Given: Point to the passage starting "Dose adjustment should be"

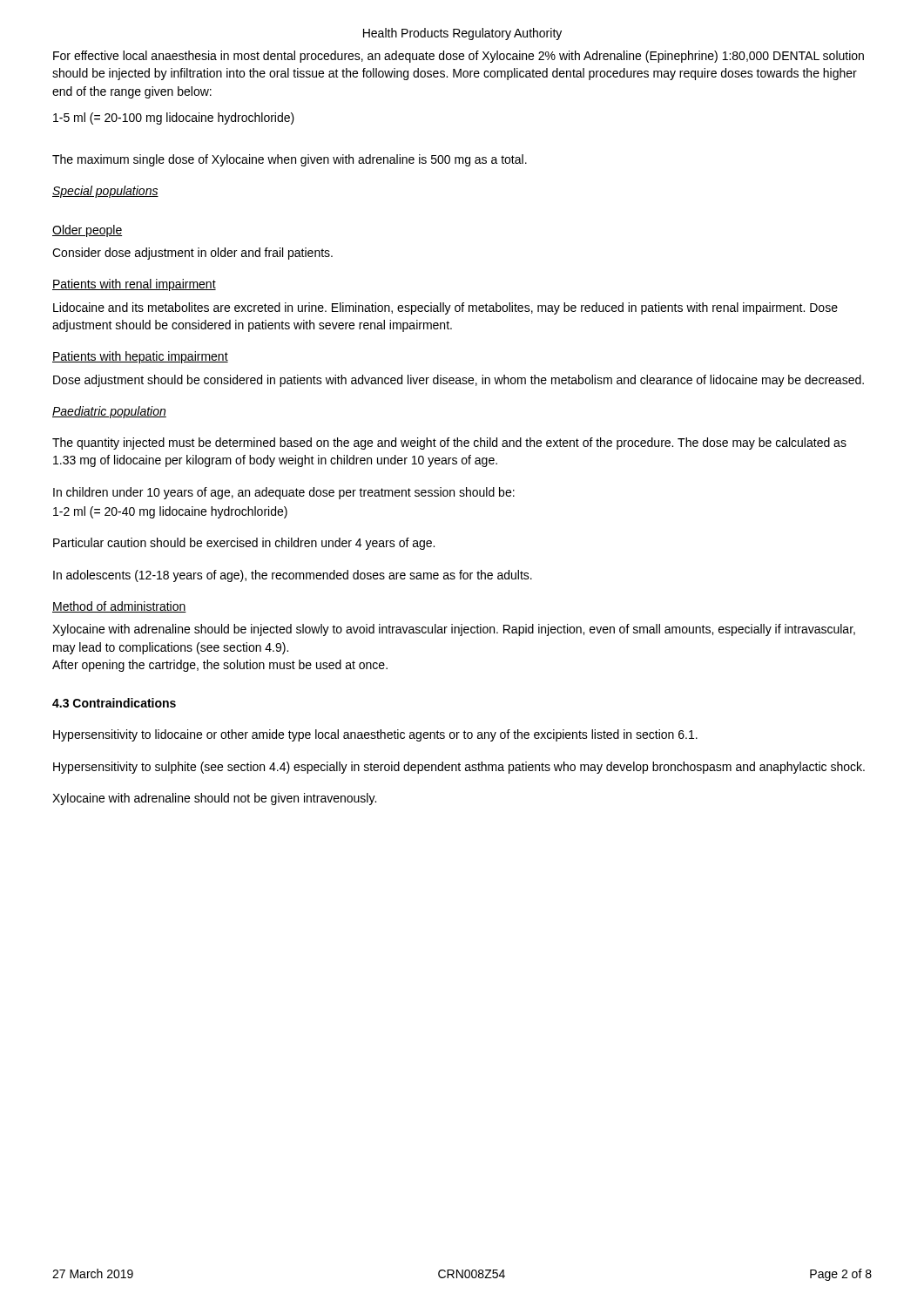Looking at the screenshot, I should [x=459, y=379].
